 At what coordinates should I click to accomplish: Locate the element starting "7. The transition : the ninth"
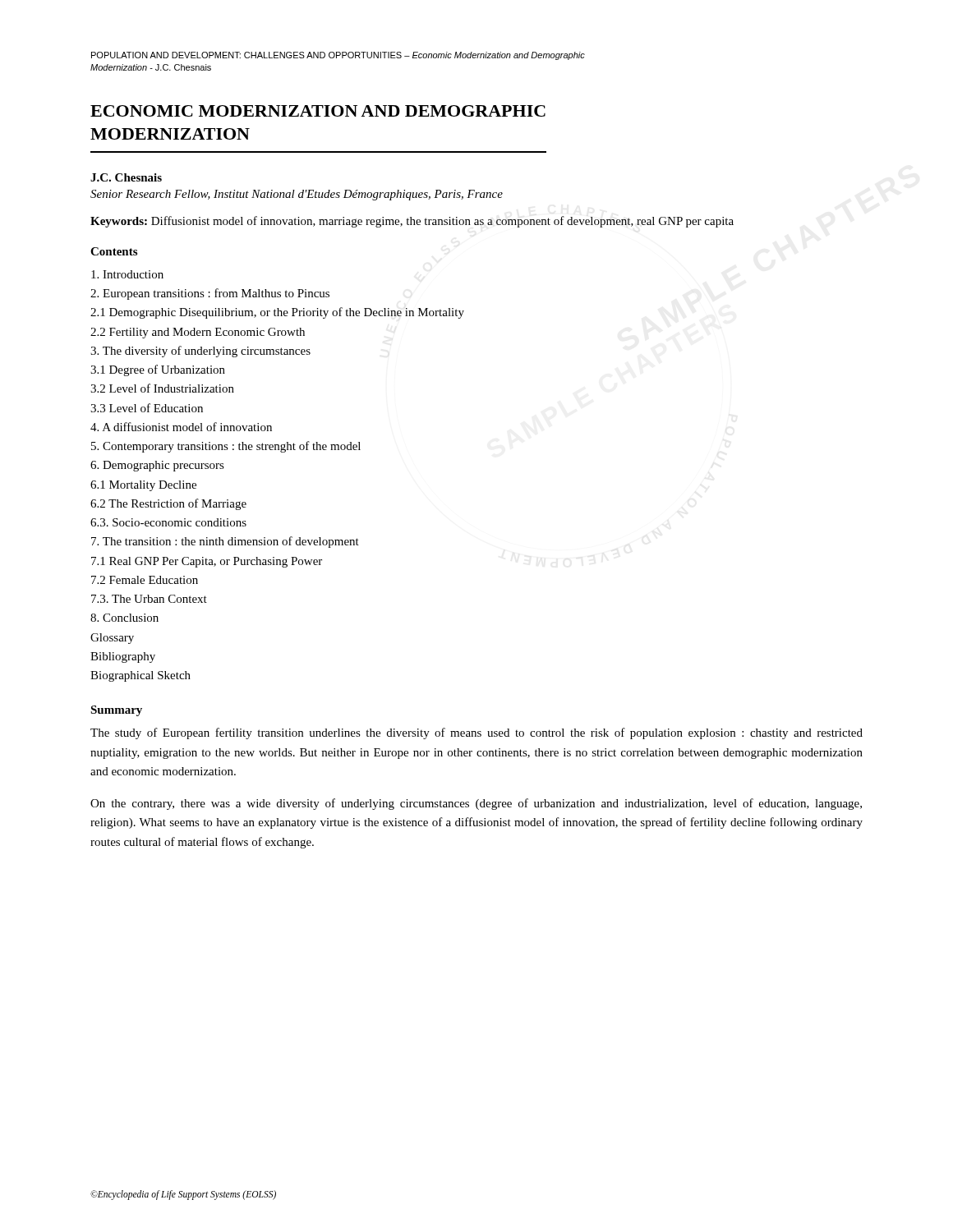[225, 542]
